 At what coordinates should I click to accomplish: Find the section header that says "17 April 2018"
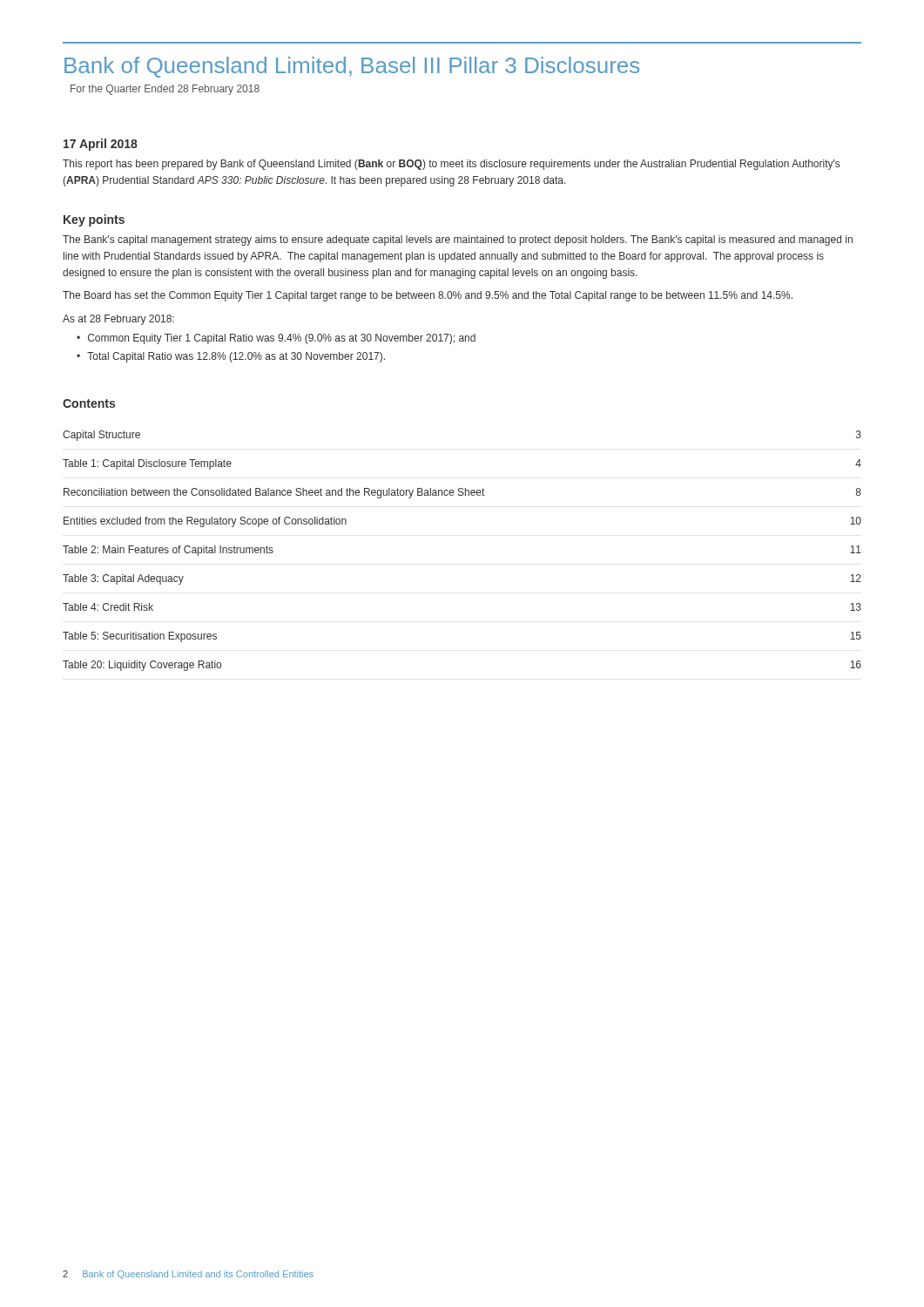(100, 144)
